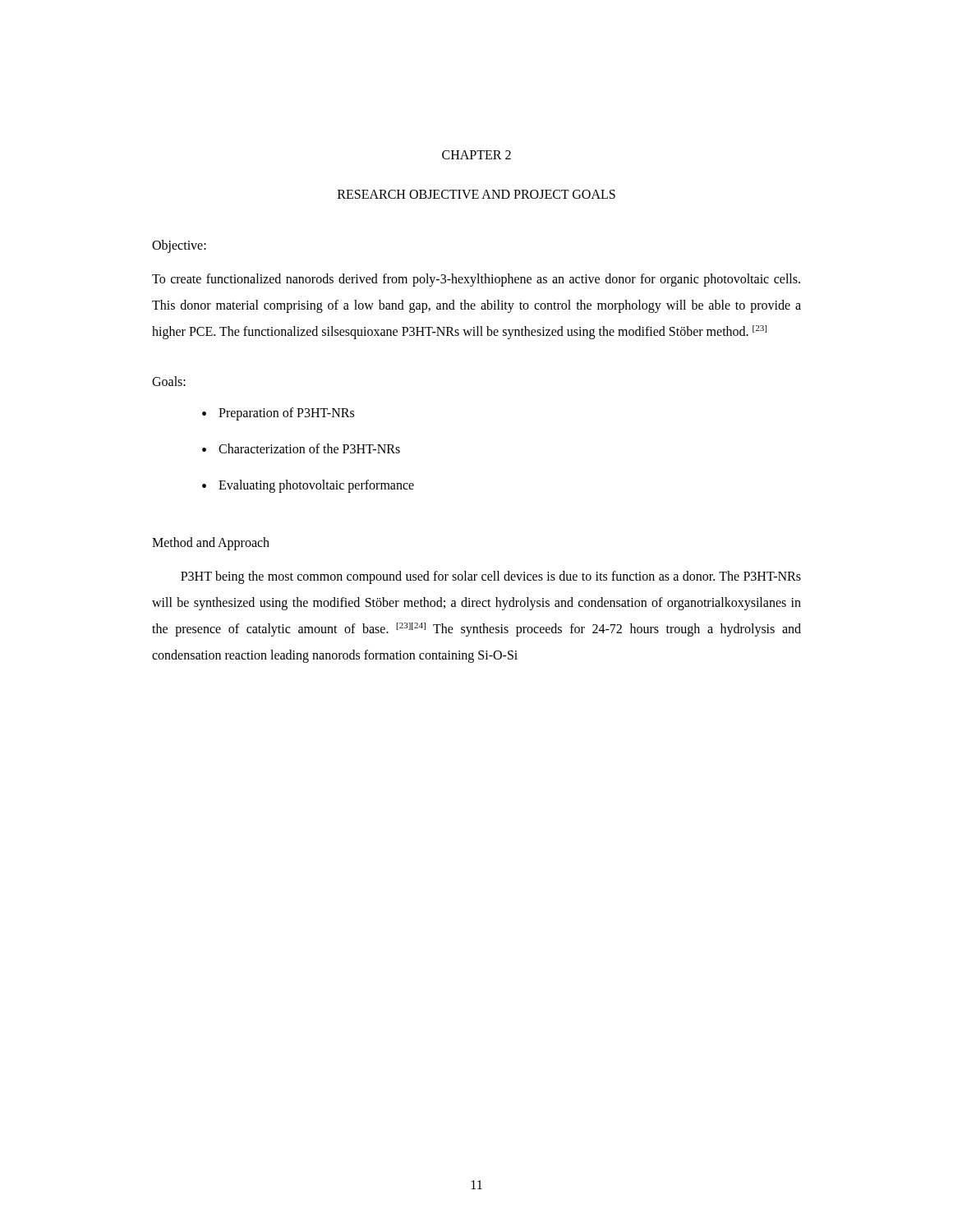Click on the section header containing "RESEARCH OBJECTIVE AND PROJECT GOALS"
This screenshot has width=953, height=1232.
(476, 194)
